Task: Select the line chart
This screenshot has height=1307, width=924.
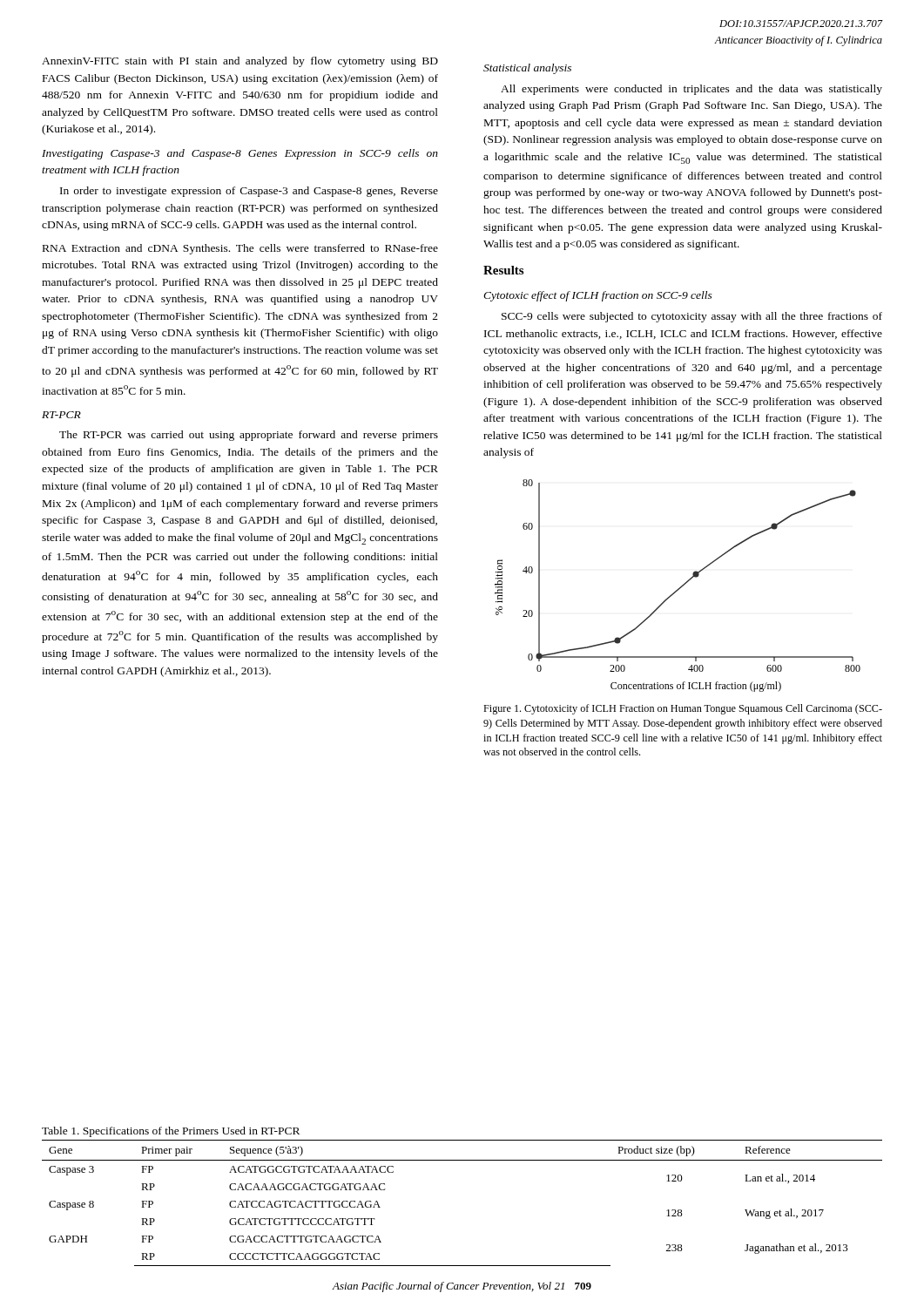Action: click(x=683, y=615)
